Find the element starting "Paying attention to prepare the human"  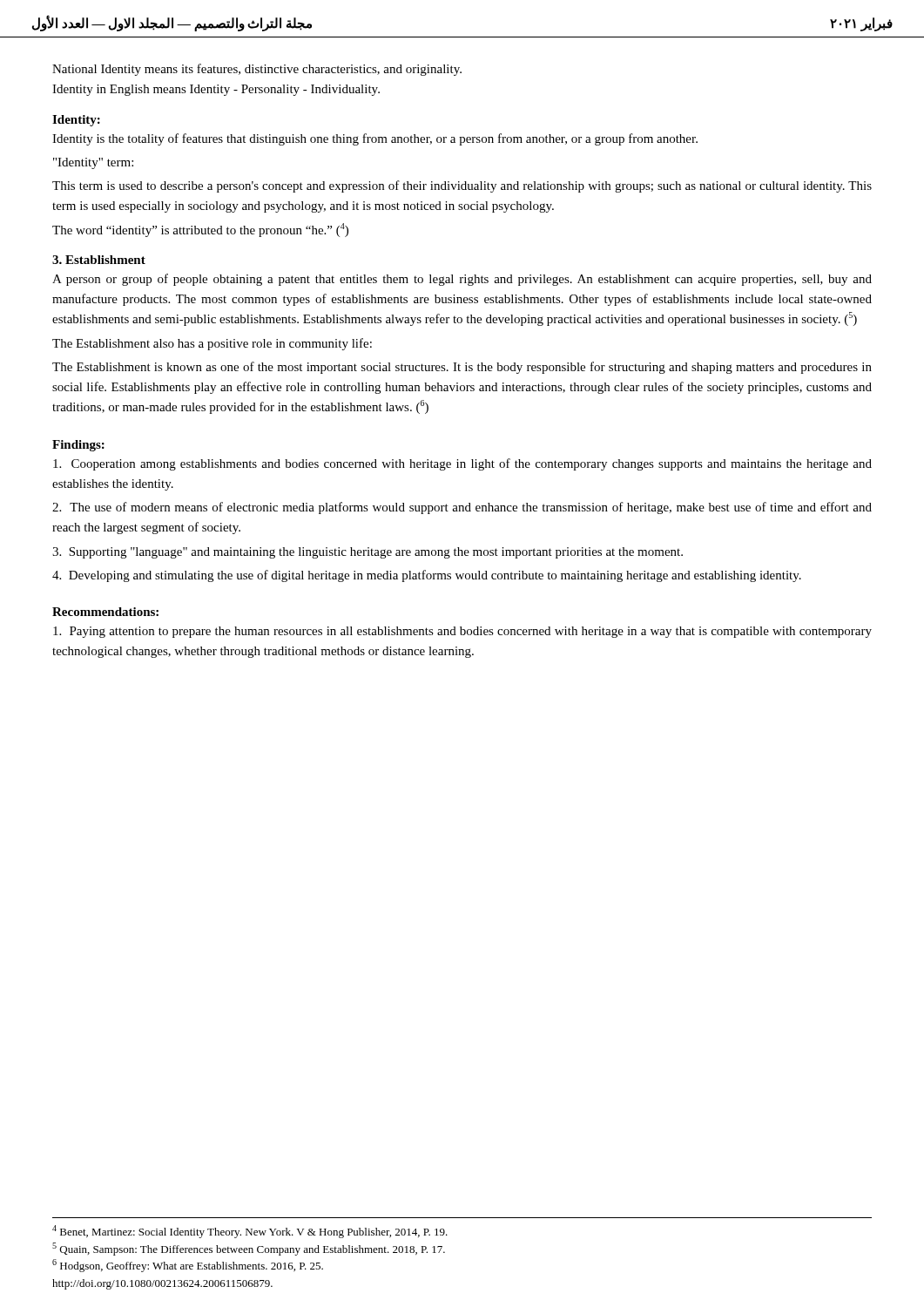click(x=462, y=641)
